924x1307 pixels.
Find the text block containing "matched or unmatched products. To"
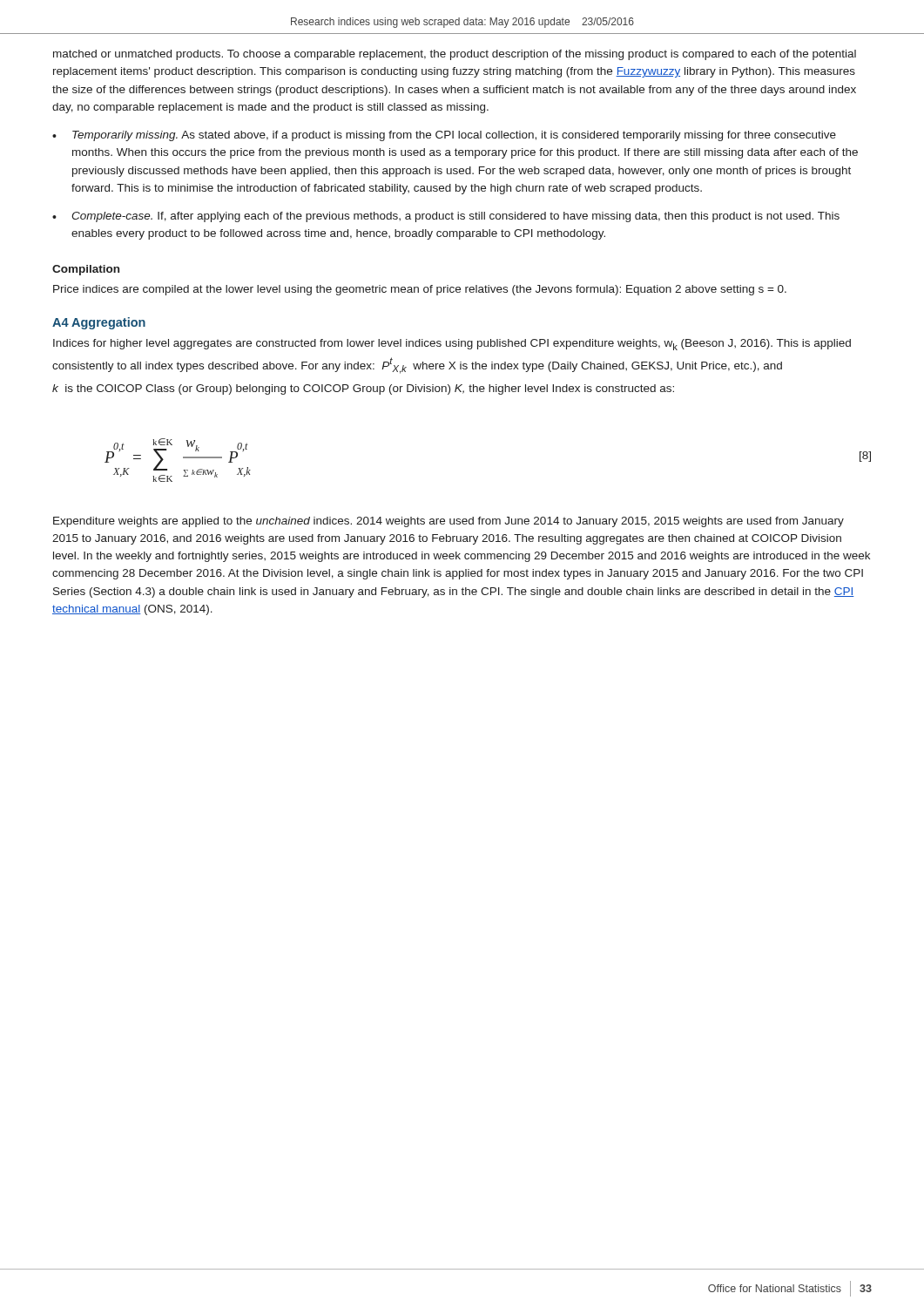coord(454,80)
